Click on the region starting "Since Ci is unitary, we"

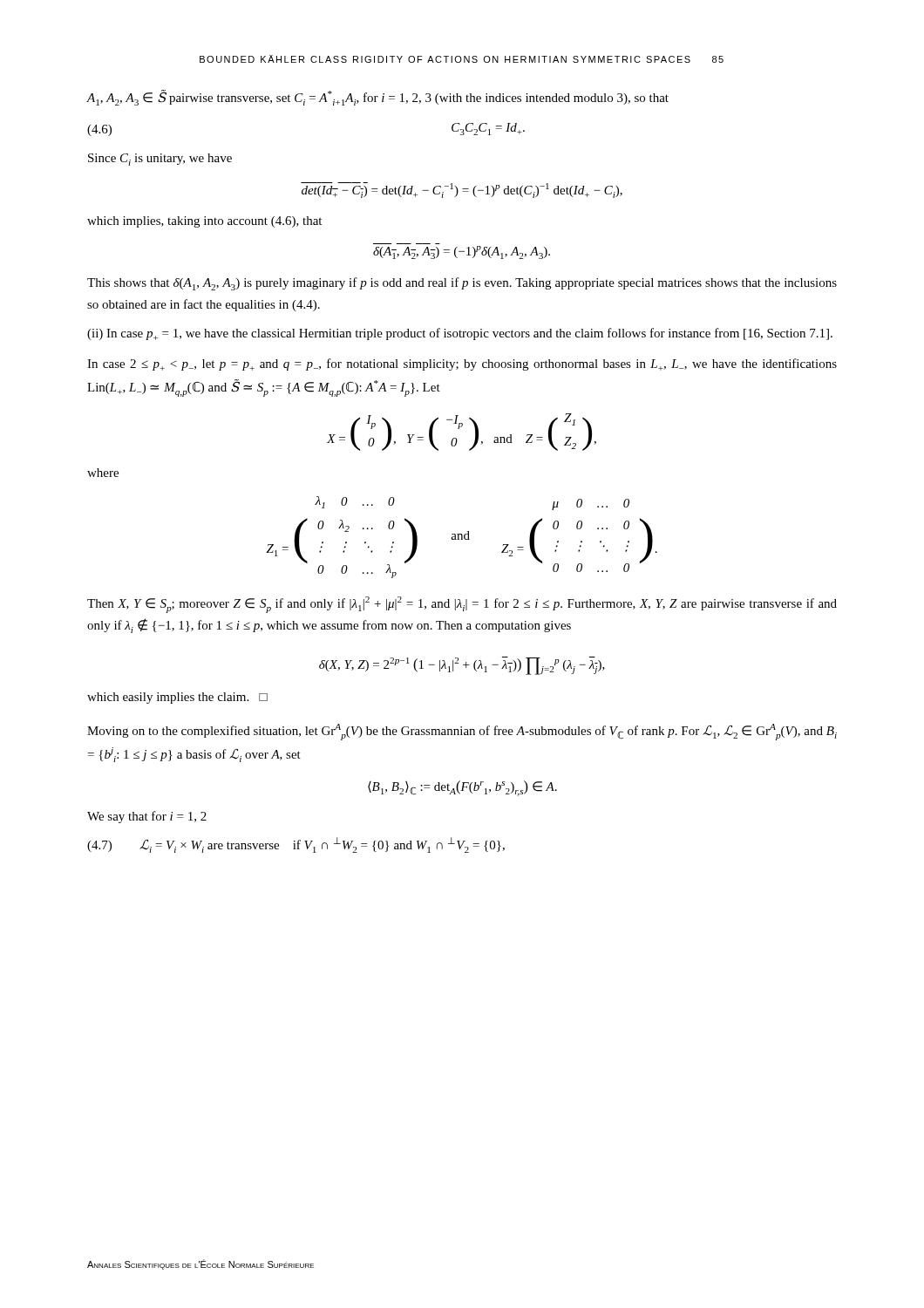[160, 159]
